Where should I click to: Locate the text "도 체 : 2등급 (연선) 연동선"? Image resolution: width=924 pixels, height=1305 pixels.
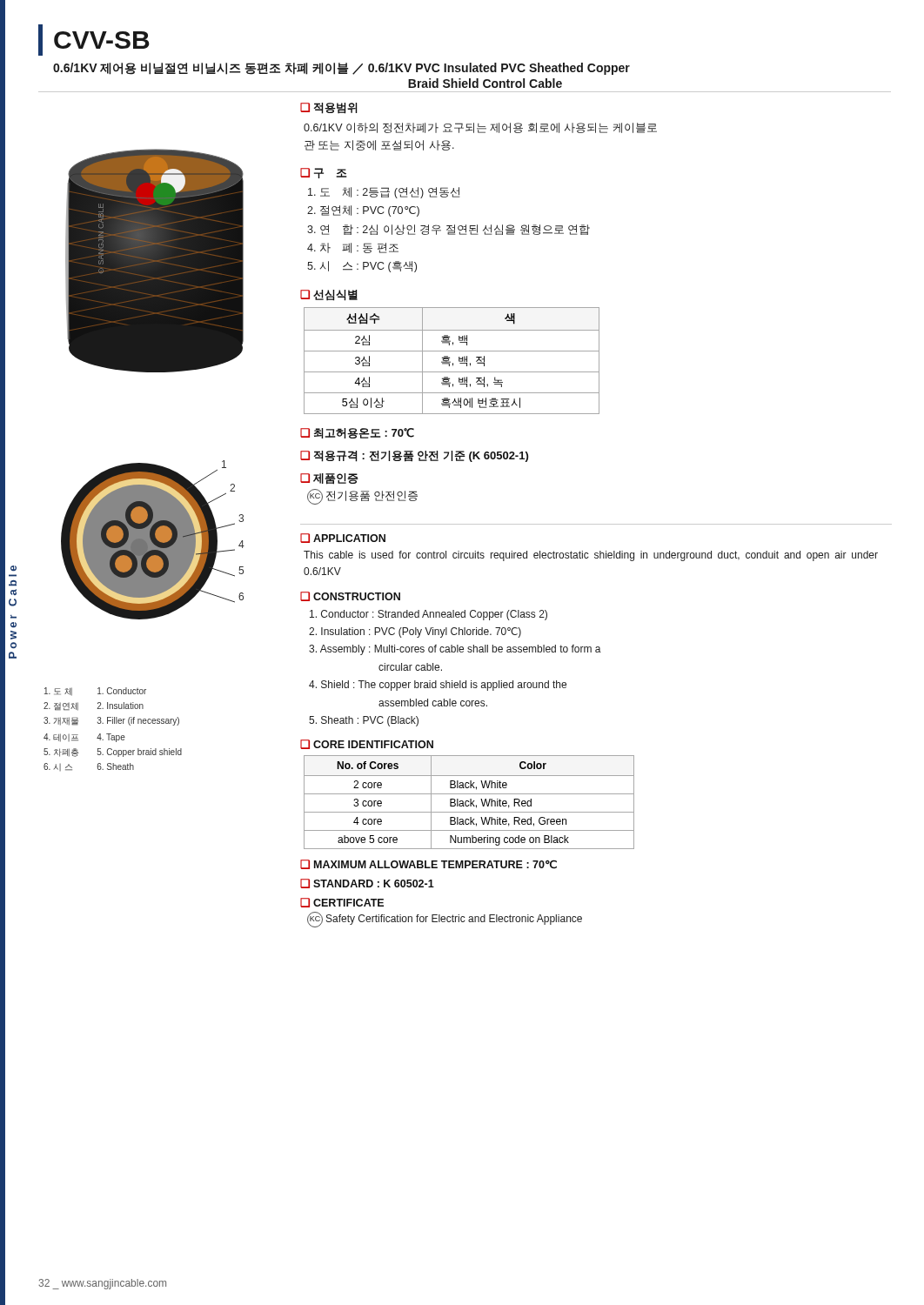pyautogui.click(x=384, y=192)
